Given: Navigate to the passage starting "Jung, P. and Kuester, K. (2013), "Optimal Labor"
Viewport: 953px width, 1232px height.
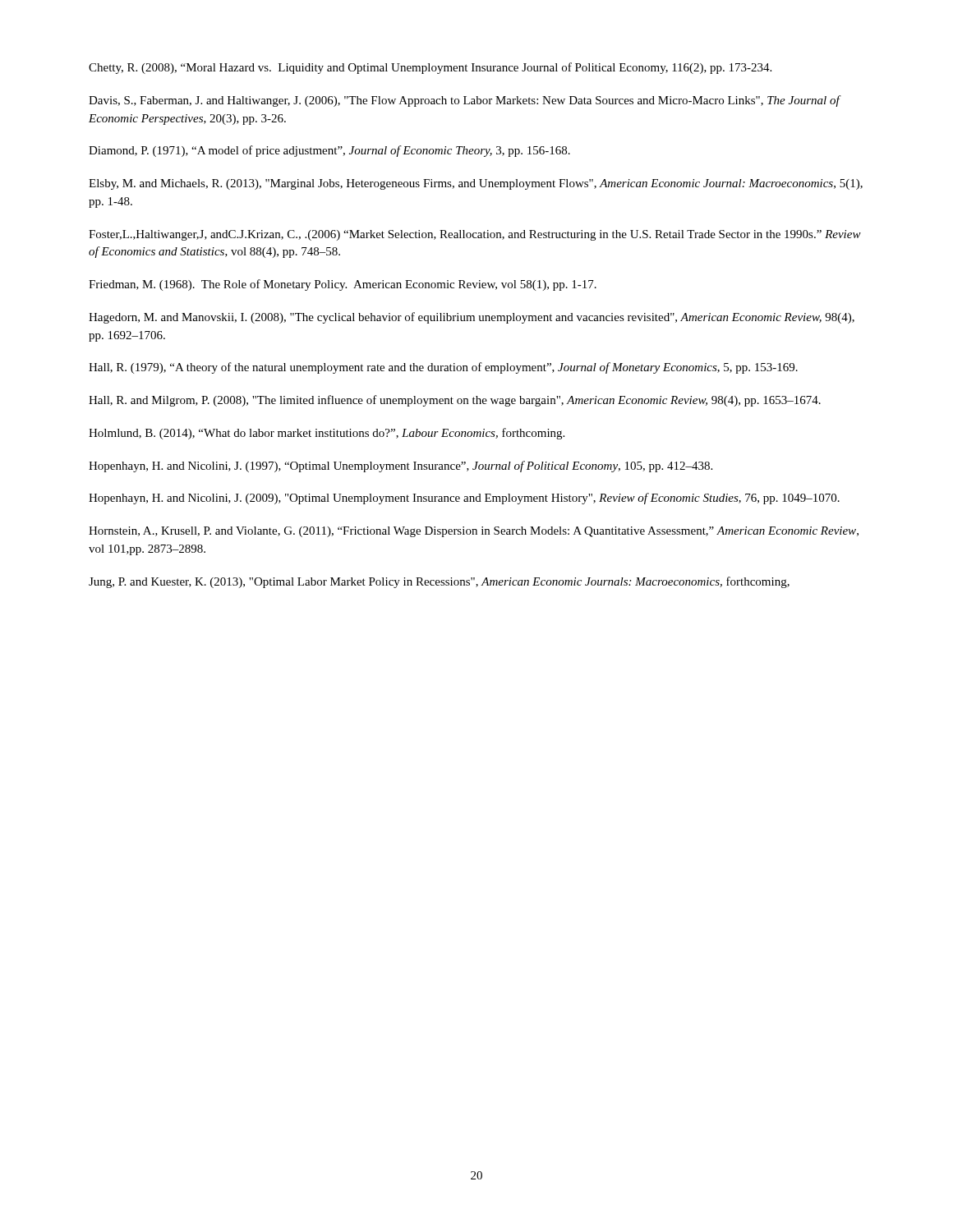Looking at the screenshot, I should click(x=439, y=581).
